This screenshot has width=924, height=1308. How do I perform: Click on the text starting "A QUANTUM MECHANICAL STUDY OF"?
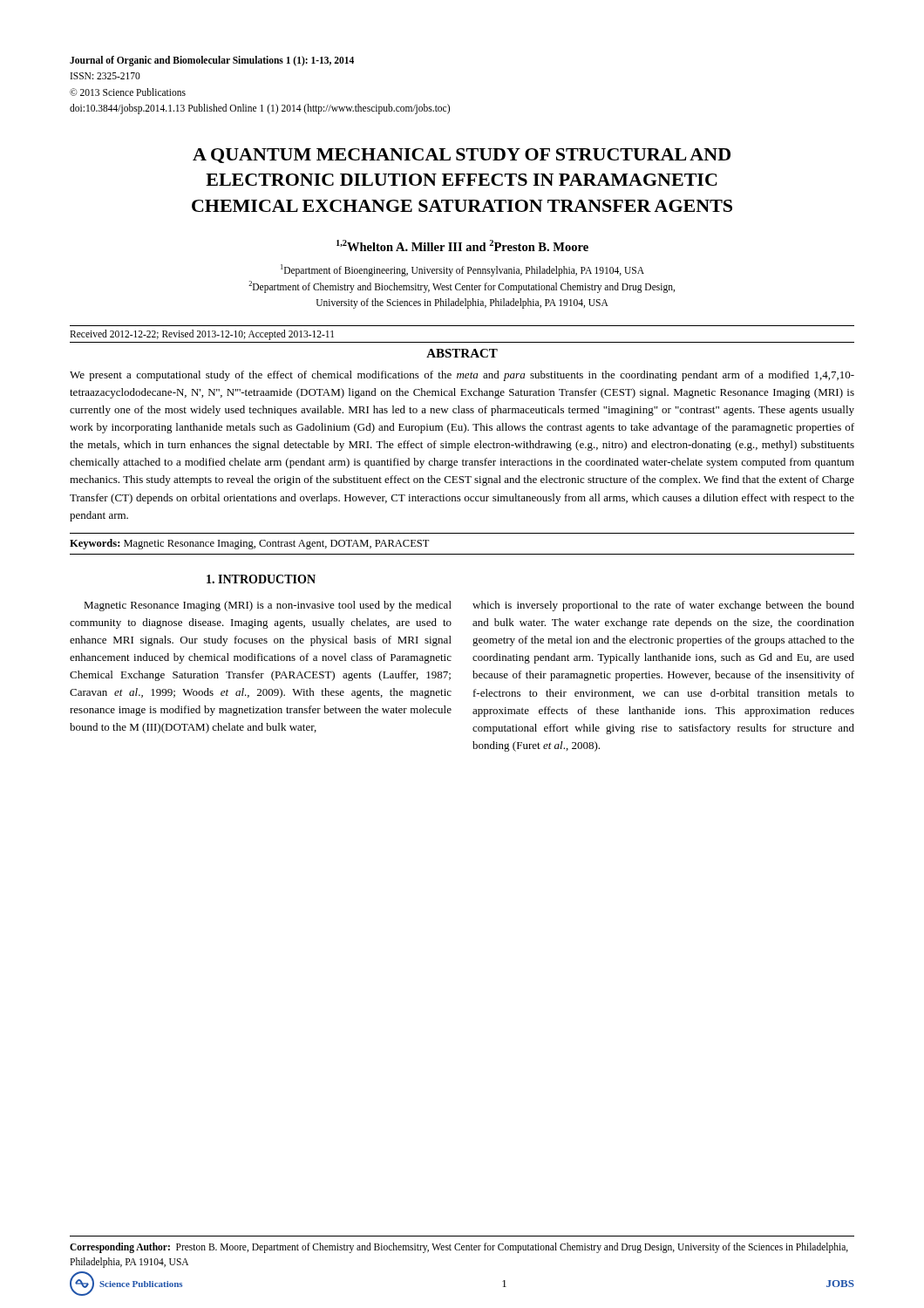[462, 179]
